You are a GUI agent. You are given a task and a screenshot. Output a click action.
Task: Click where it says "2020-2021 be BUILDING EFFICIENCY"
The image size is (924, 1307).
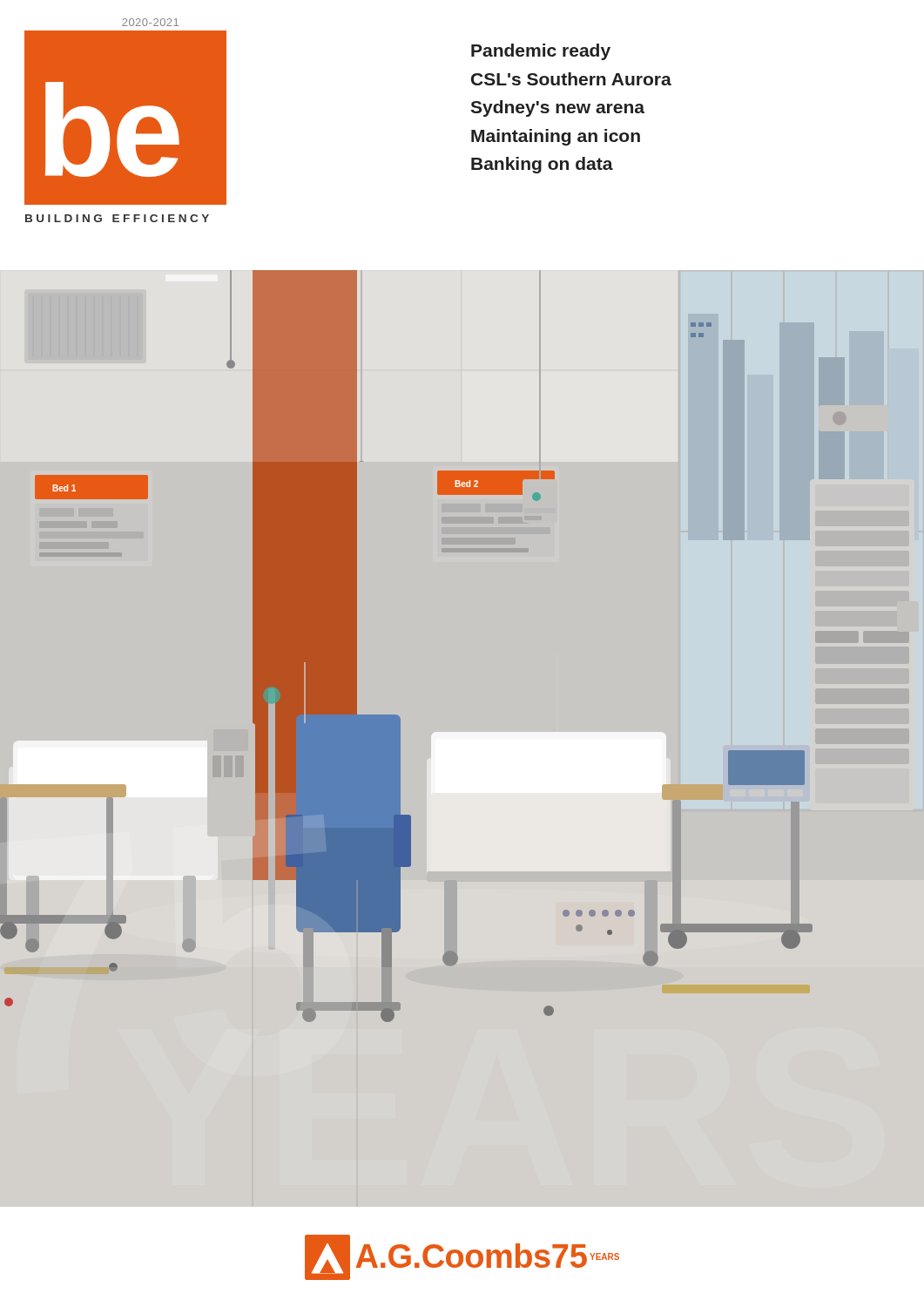tap(151, 120)
